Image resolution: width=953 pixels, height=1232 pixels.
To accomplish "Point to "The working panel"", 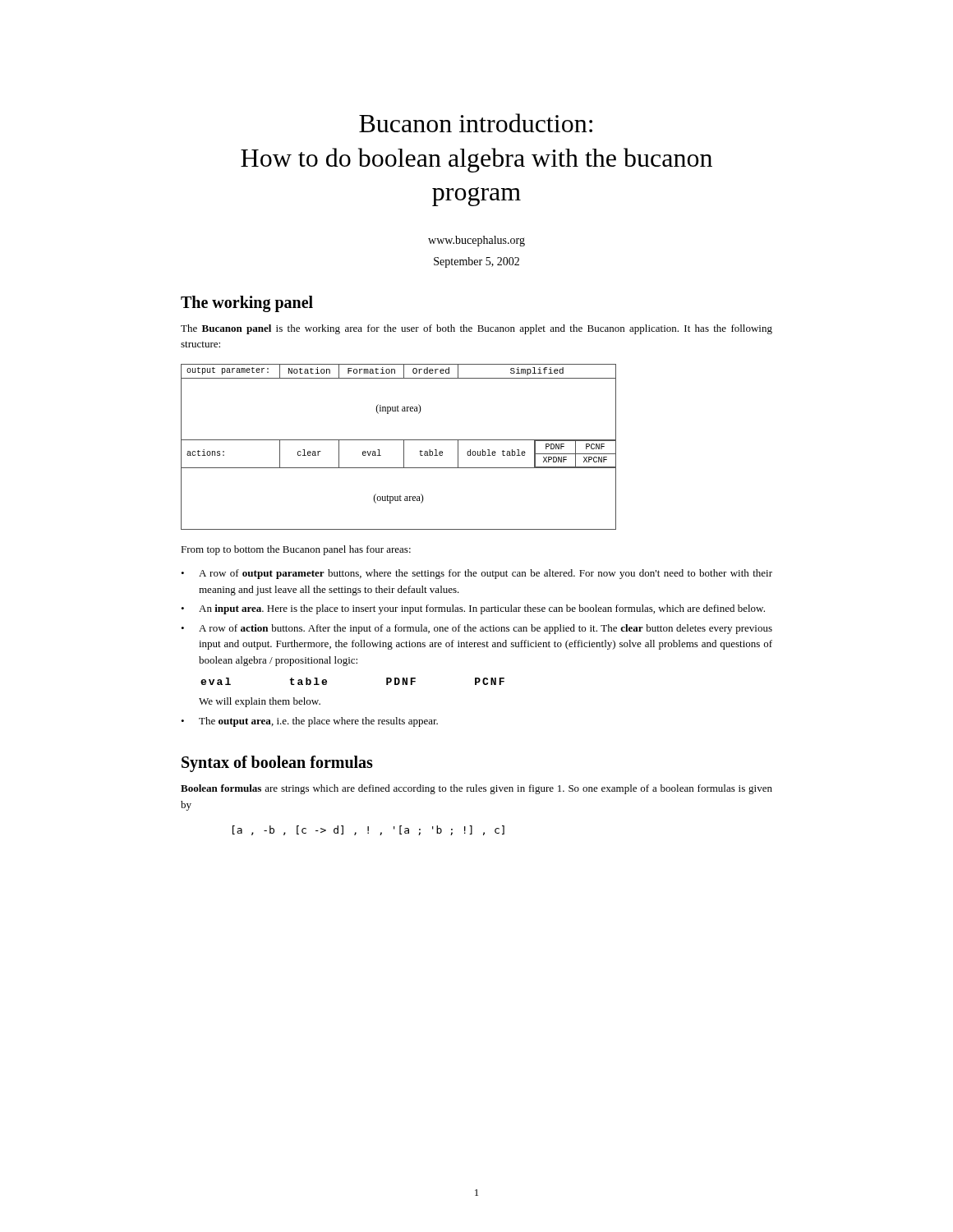I will pyautogui.click(x=247, y=302).
